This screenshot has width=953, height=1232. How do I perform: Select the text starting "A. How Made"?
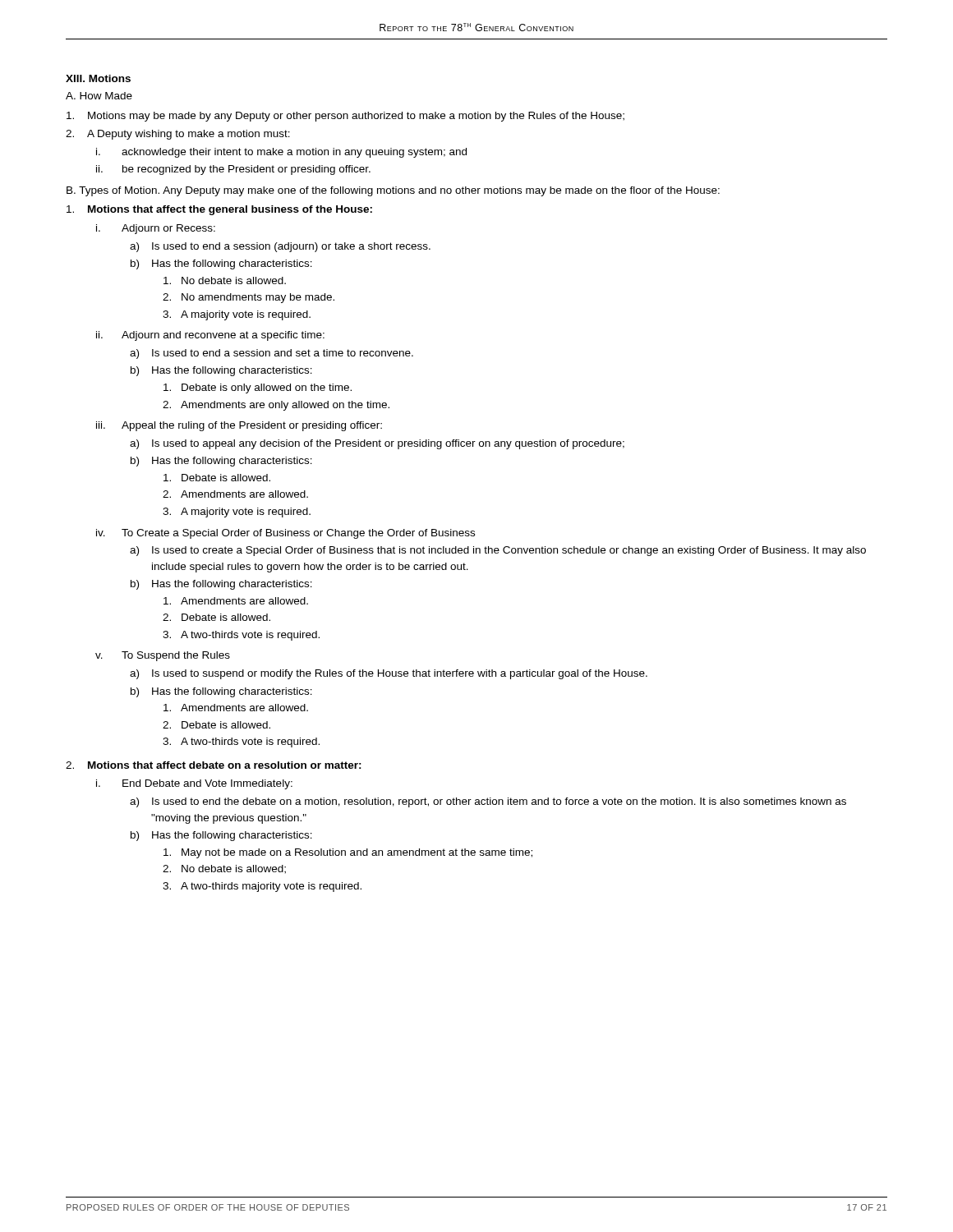(x=99, y=96)
